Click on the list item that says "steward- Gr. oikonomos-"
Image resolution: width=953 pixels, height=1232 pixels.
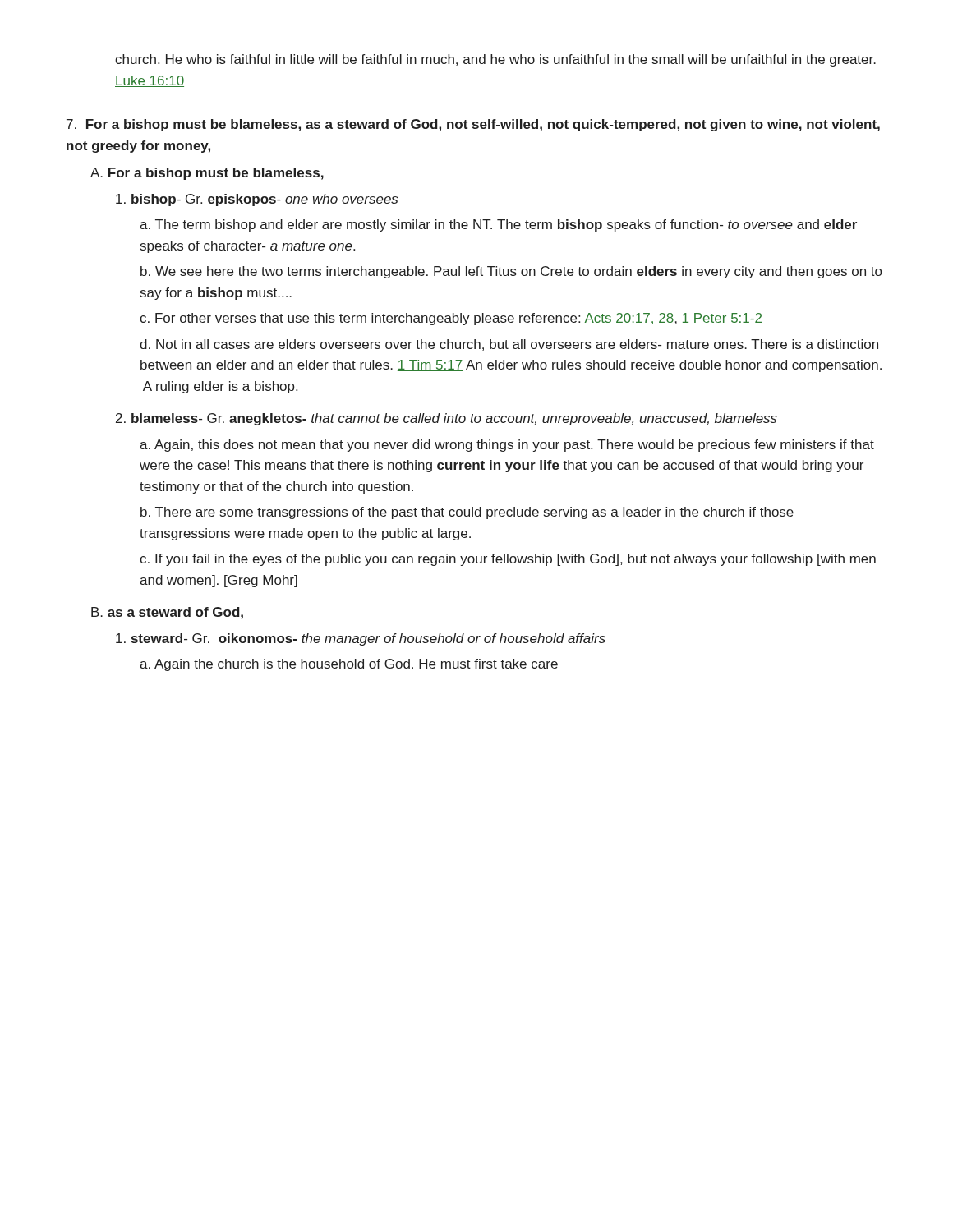pos(360,638)
